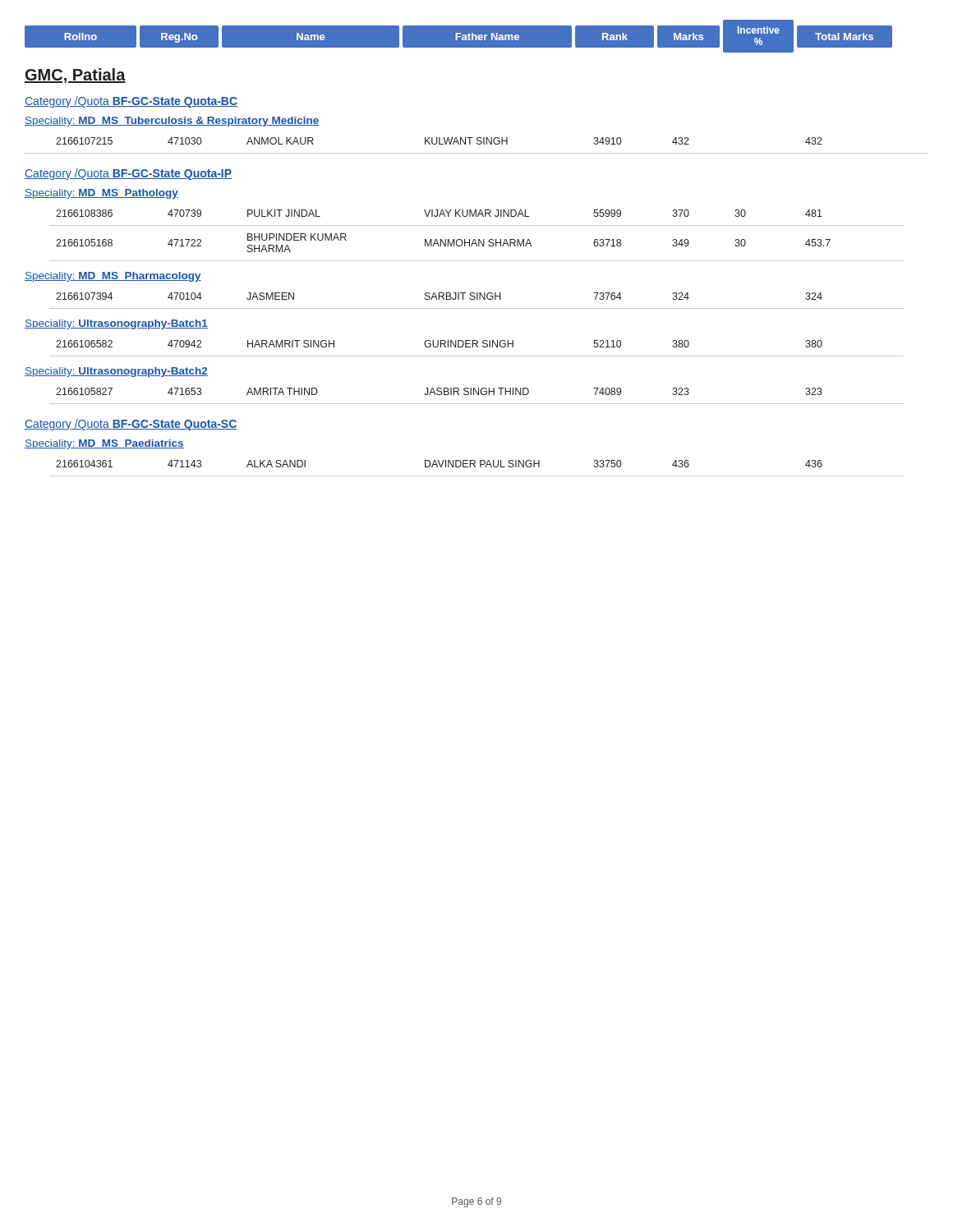Locate the region starting "Speciality: MD_MS_Paediatrics"

point(104,443)
